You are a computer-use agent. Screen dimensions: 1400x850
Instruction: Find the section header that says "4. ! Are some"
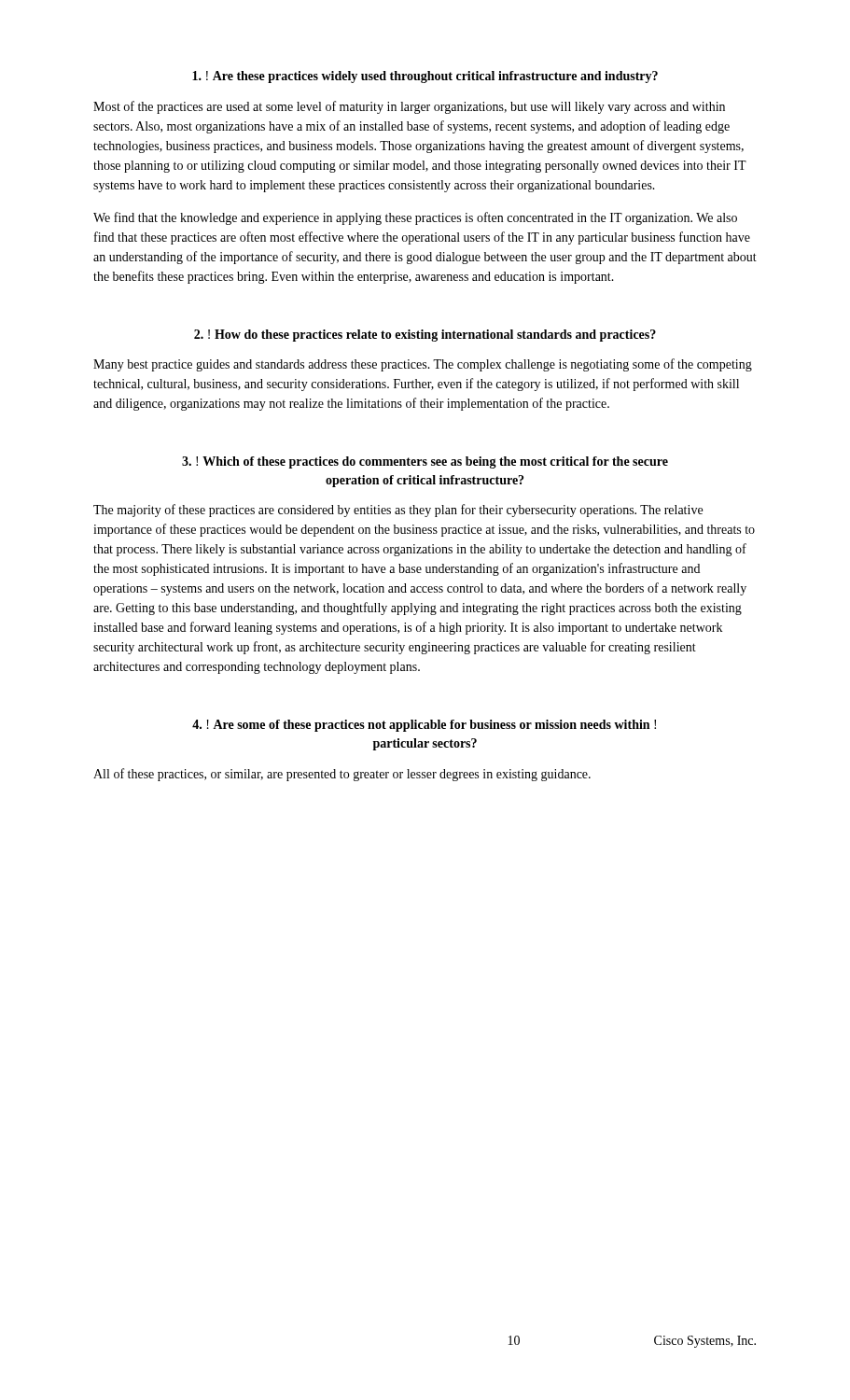click(425, 734)
